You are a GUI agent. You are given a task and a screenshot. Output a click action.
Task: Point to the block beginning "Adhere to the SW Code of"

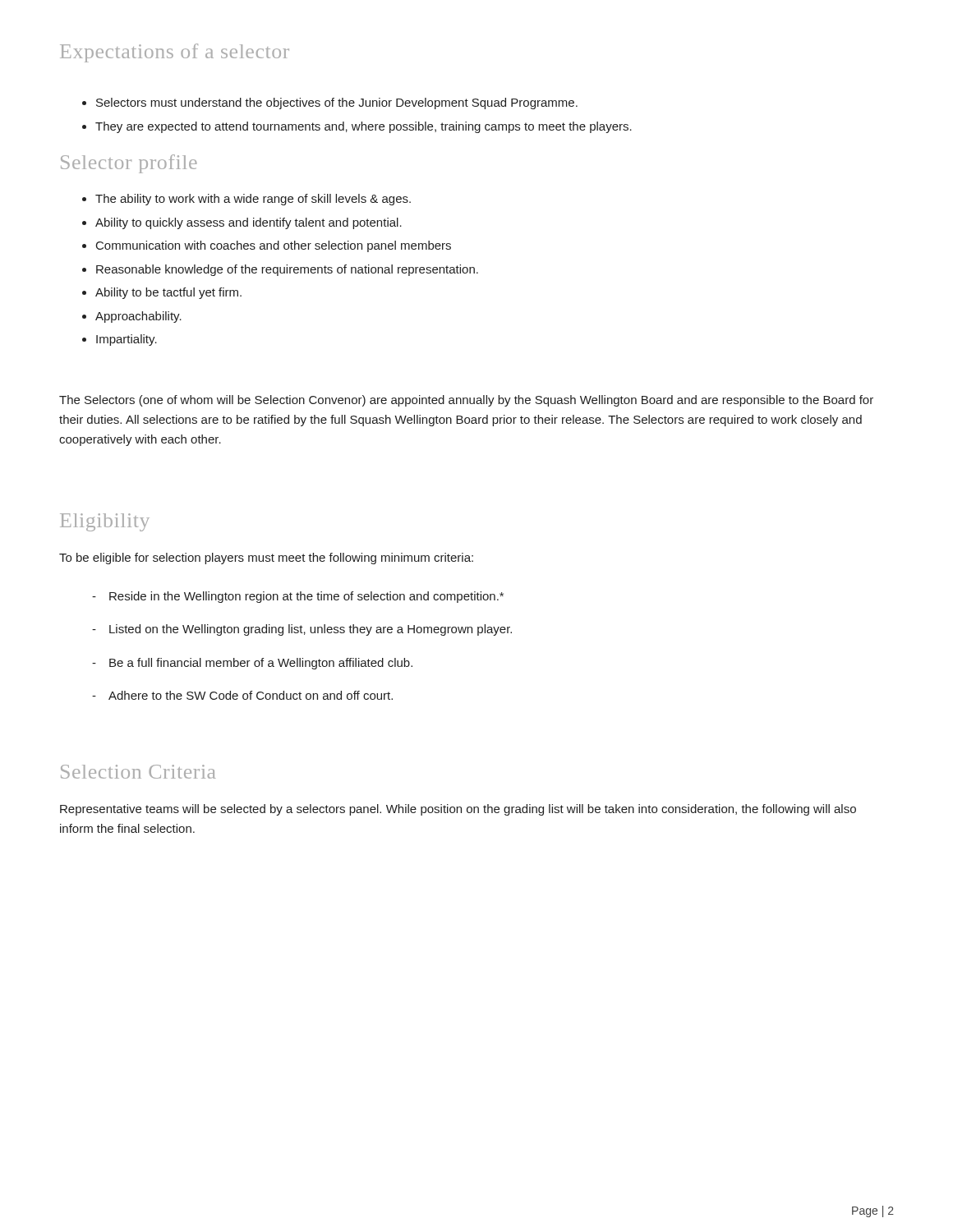[251, 695]
